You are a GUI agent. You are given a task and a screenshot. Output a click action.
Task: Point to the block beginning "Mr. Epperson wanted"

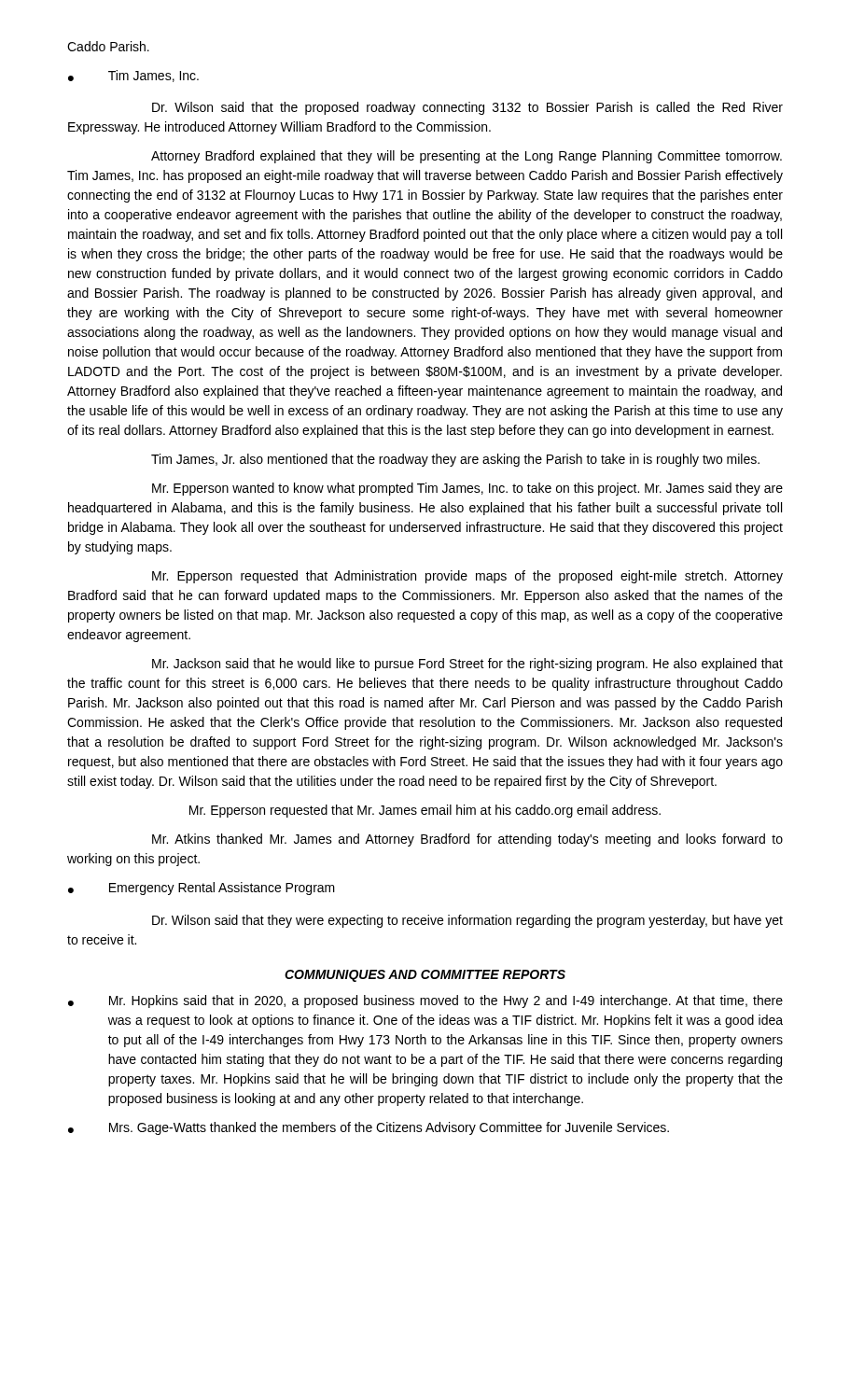(x=425, y=518)
